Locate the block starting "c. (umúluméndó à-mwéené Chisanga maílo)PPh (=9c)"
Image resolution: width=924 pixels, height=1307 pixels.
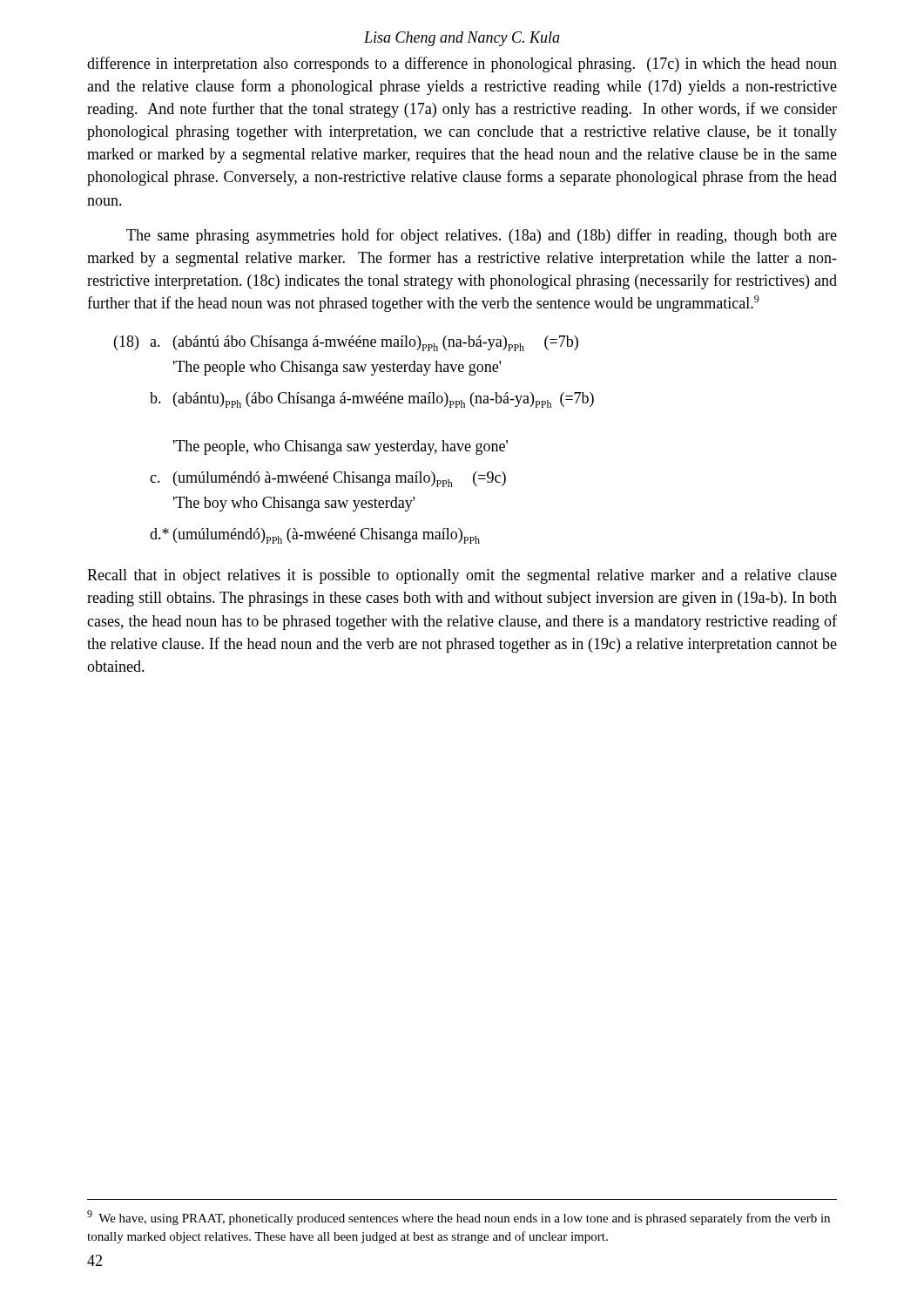[475, 490]
